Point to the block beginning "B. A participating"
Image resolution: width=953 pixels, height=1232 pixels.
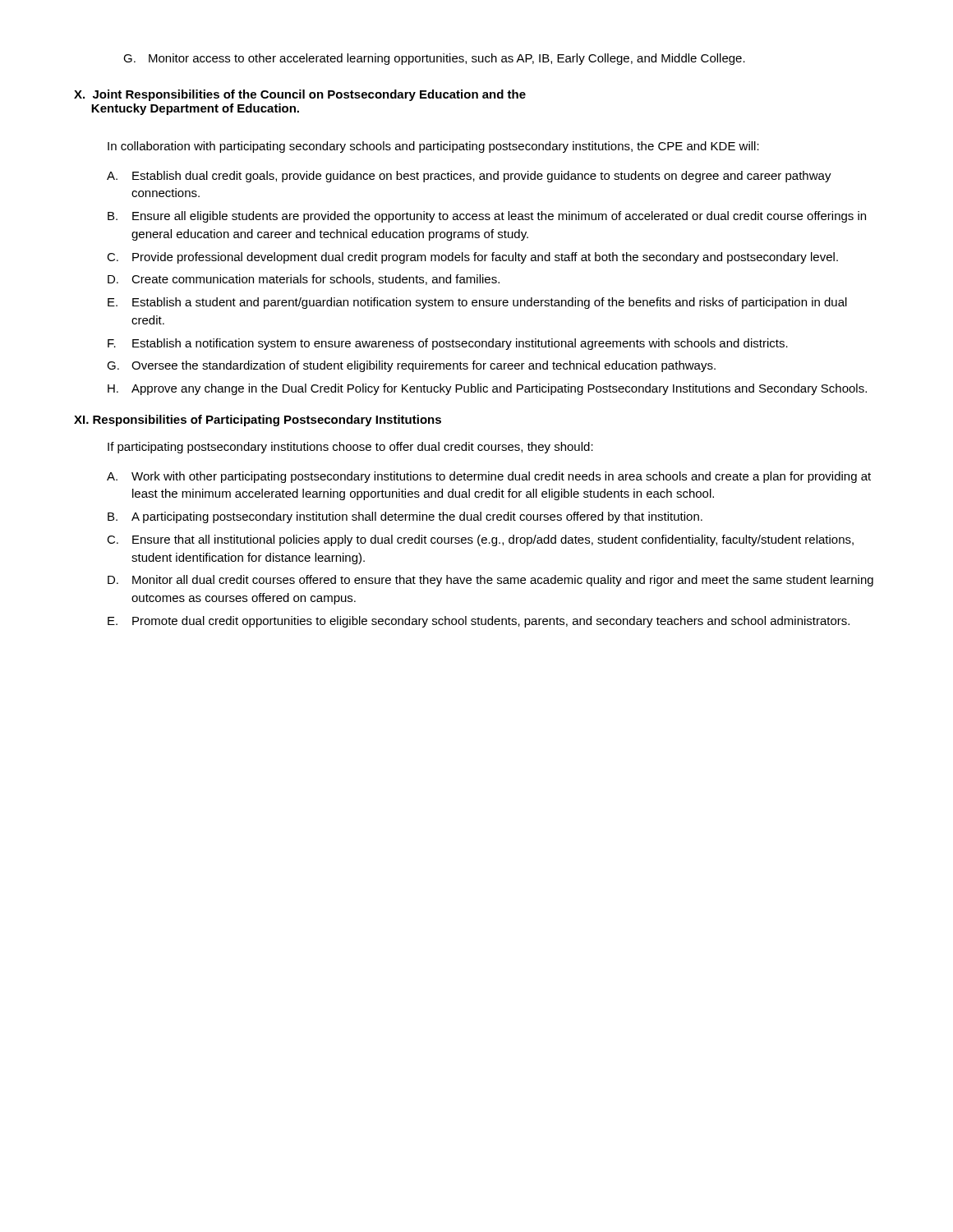coord(493,517)
